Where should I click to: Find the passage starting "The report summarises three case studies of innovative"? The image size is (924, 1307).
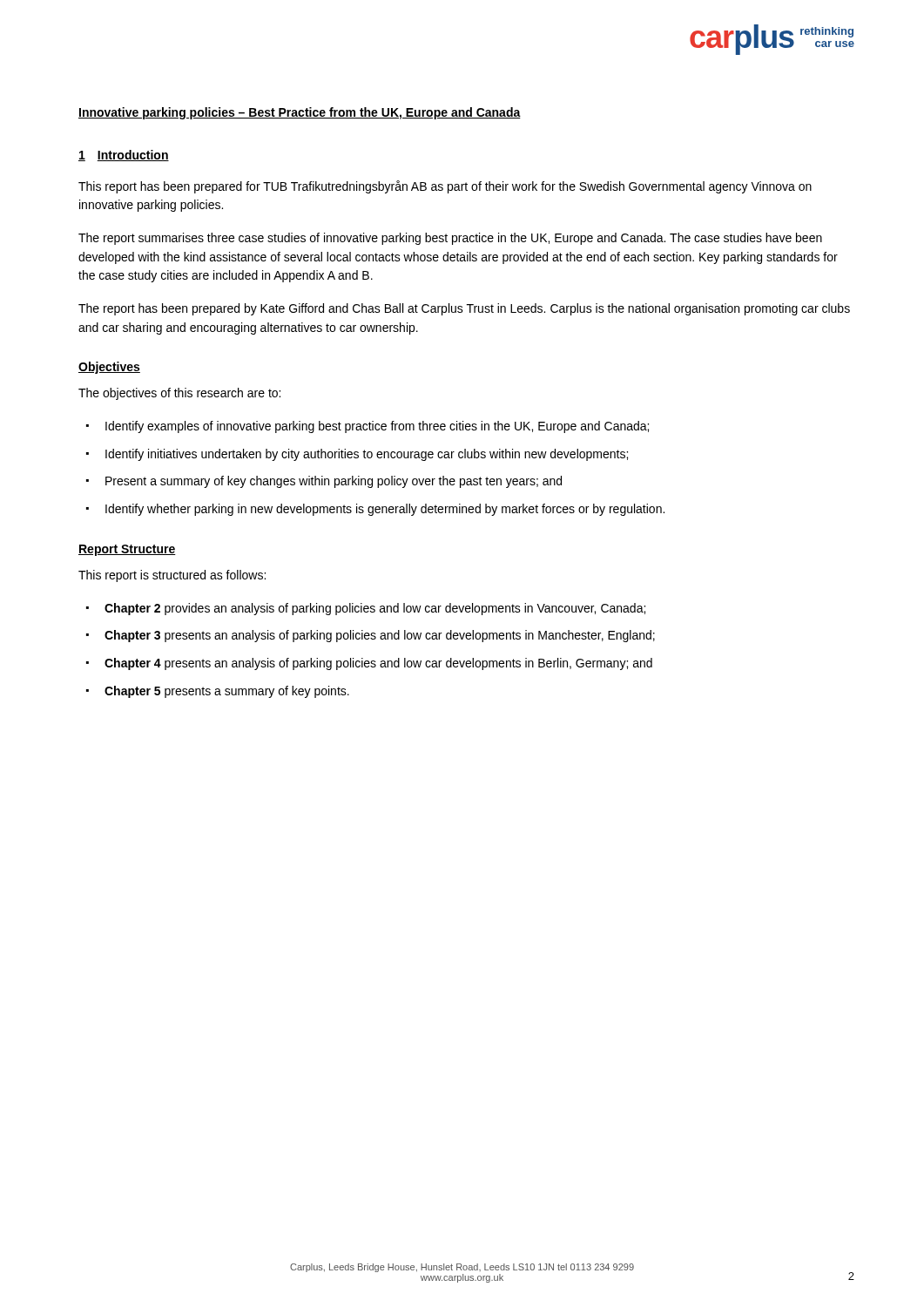pos(458,257)
